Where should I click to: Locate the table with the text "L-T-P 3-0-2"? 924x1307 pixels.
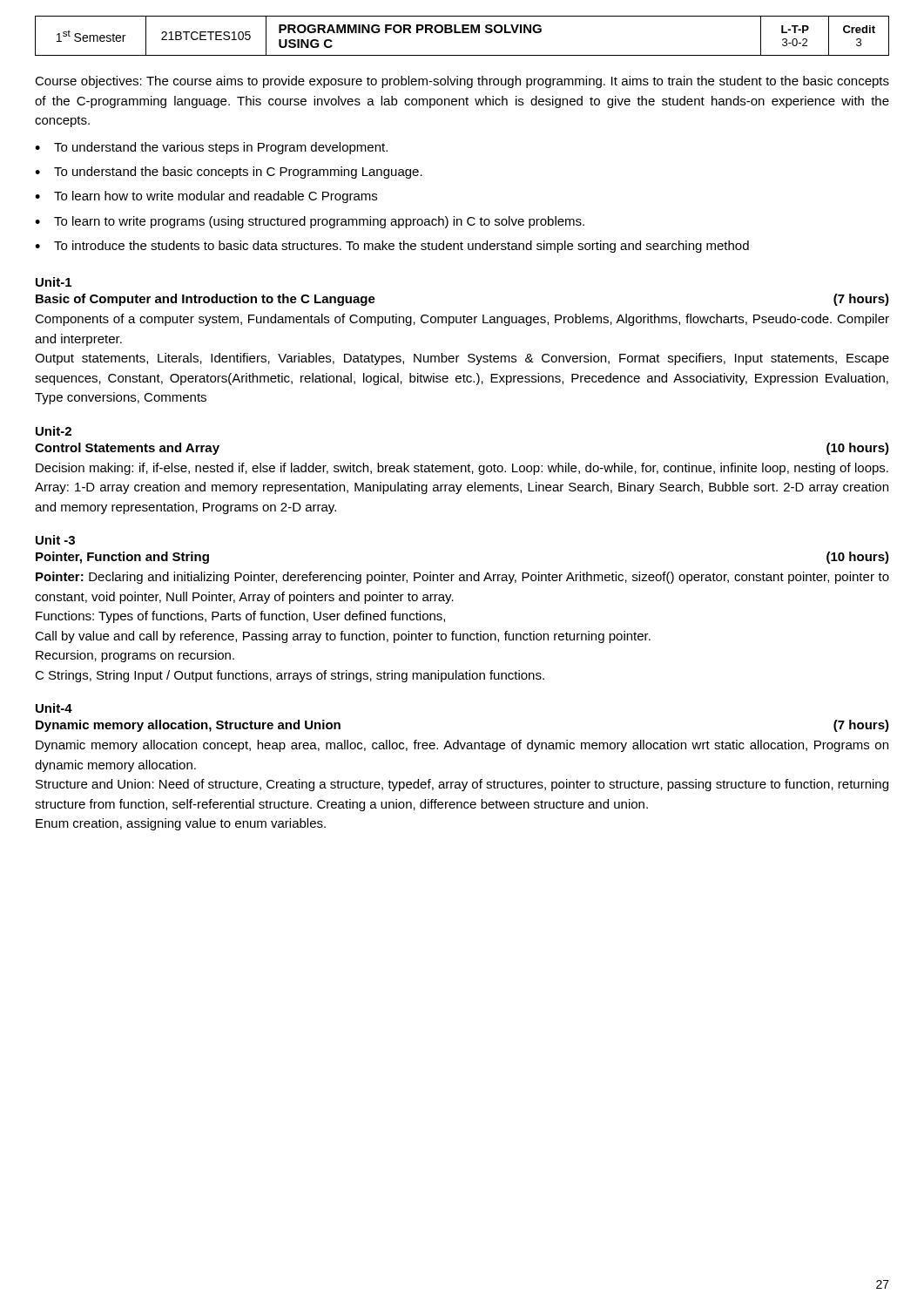[462, 36]
